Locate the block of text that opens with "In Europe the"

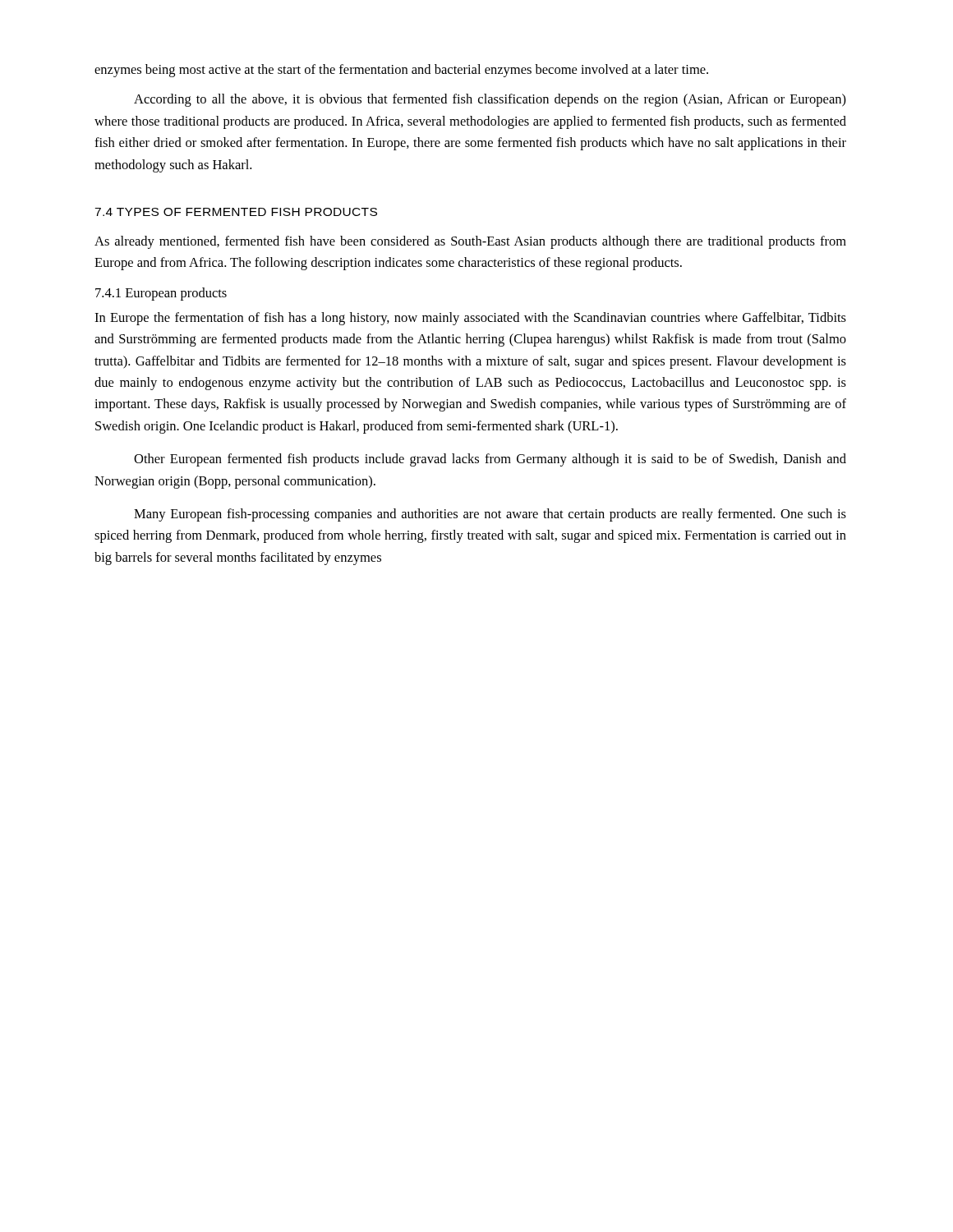[470, 372]
